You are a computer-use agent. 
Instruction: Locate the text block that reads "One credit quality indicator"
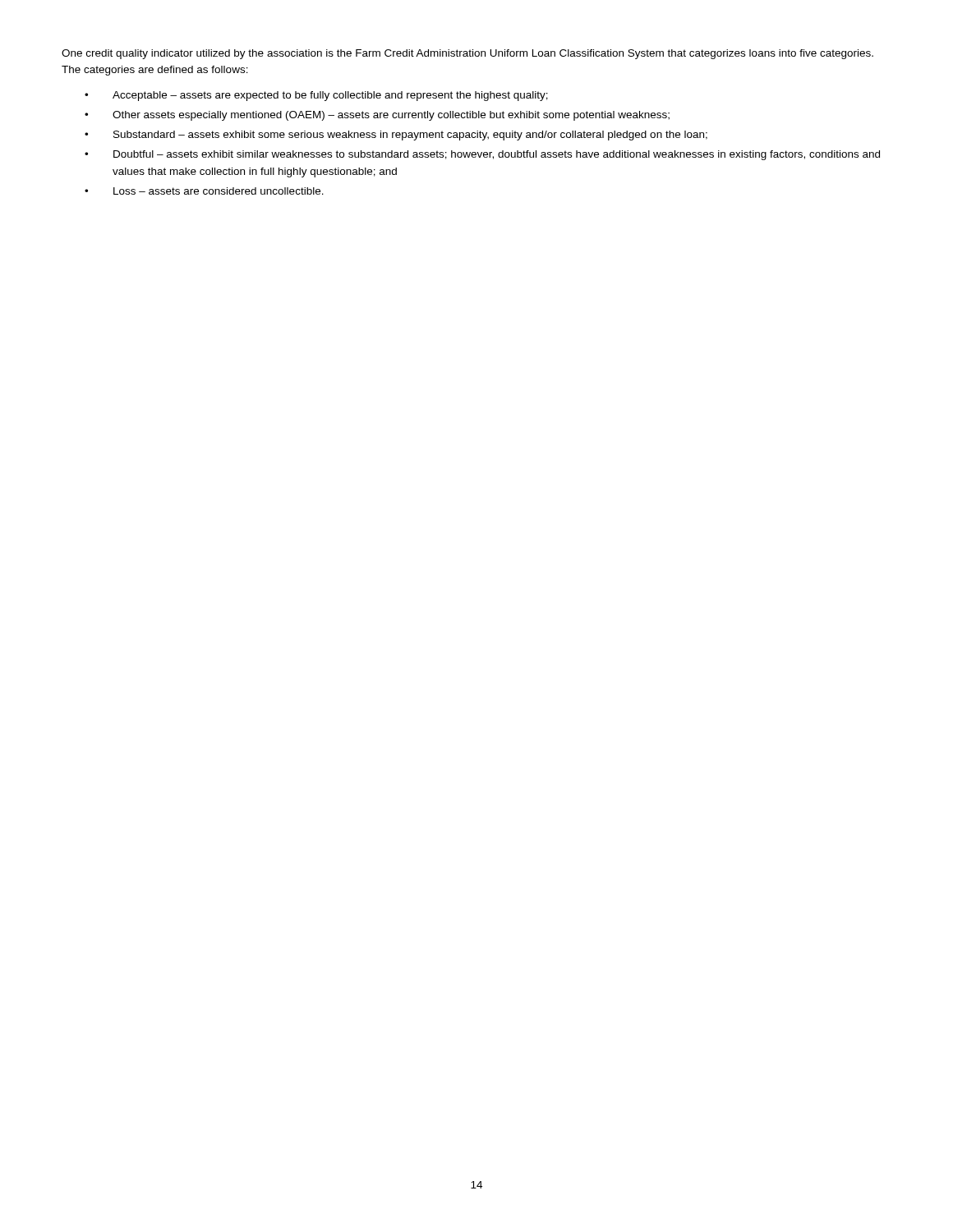click(476, 62)
